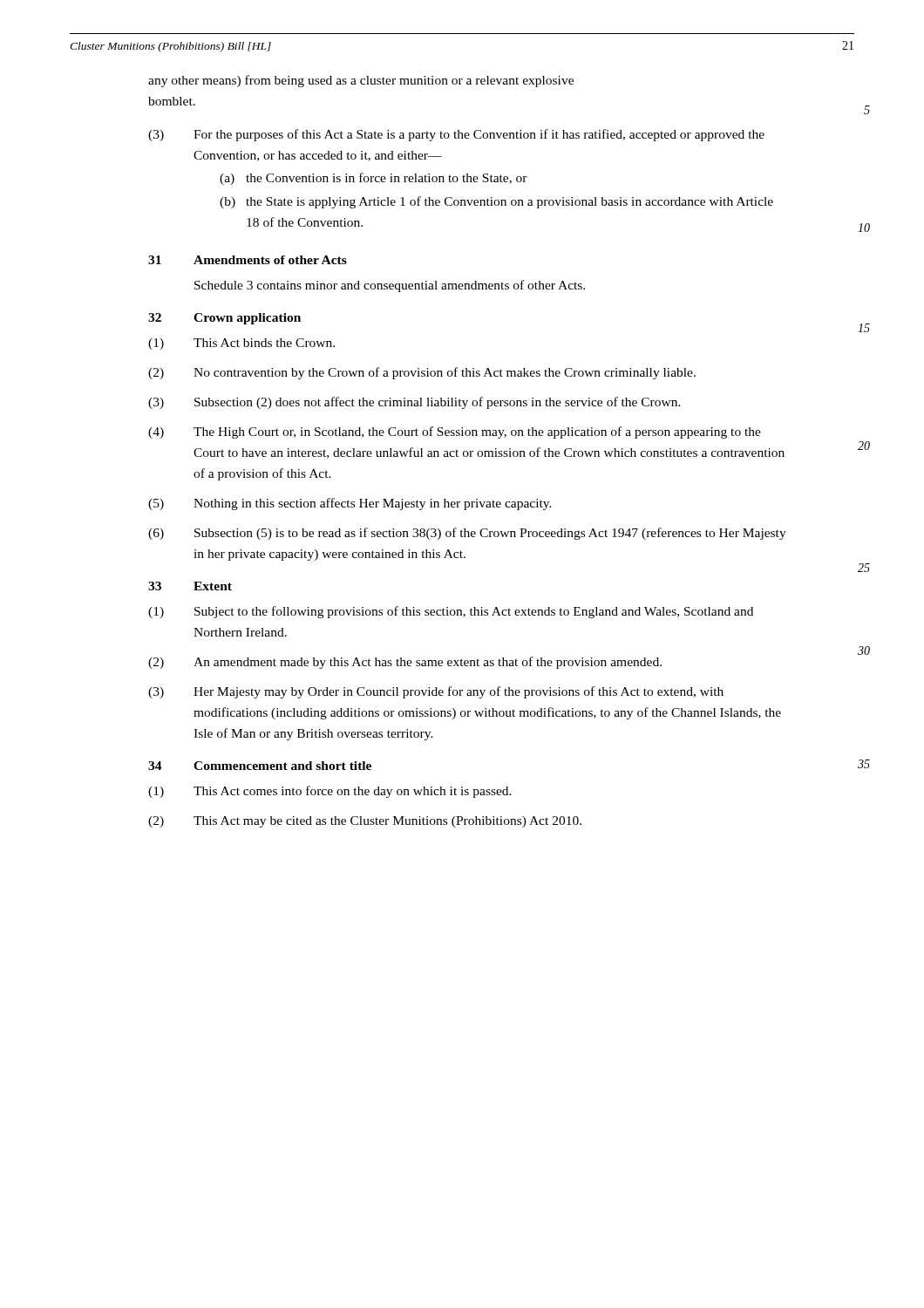Navigate to the block starting "(2) An amendment made"
This screenshot has width=924, height=1308.
pos(469,662)
